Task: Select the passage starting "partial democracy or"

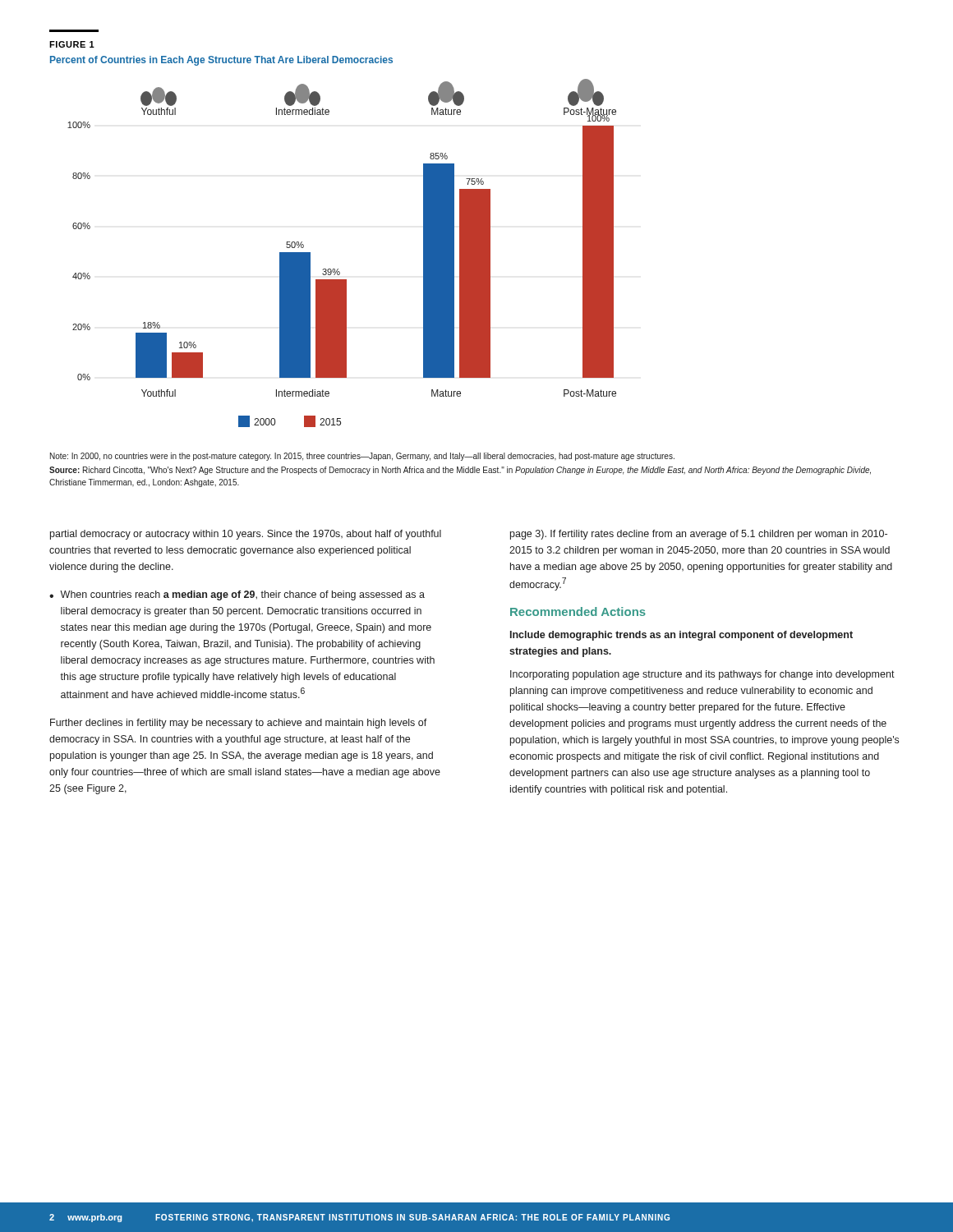Action: pyautogui.click(x=245, y=550)
